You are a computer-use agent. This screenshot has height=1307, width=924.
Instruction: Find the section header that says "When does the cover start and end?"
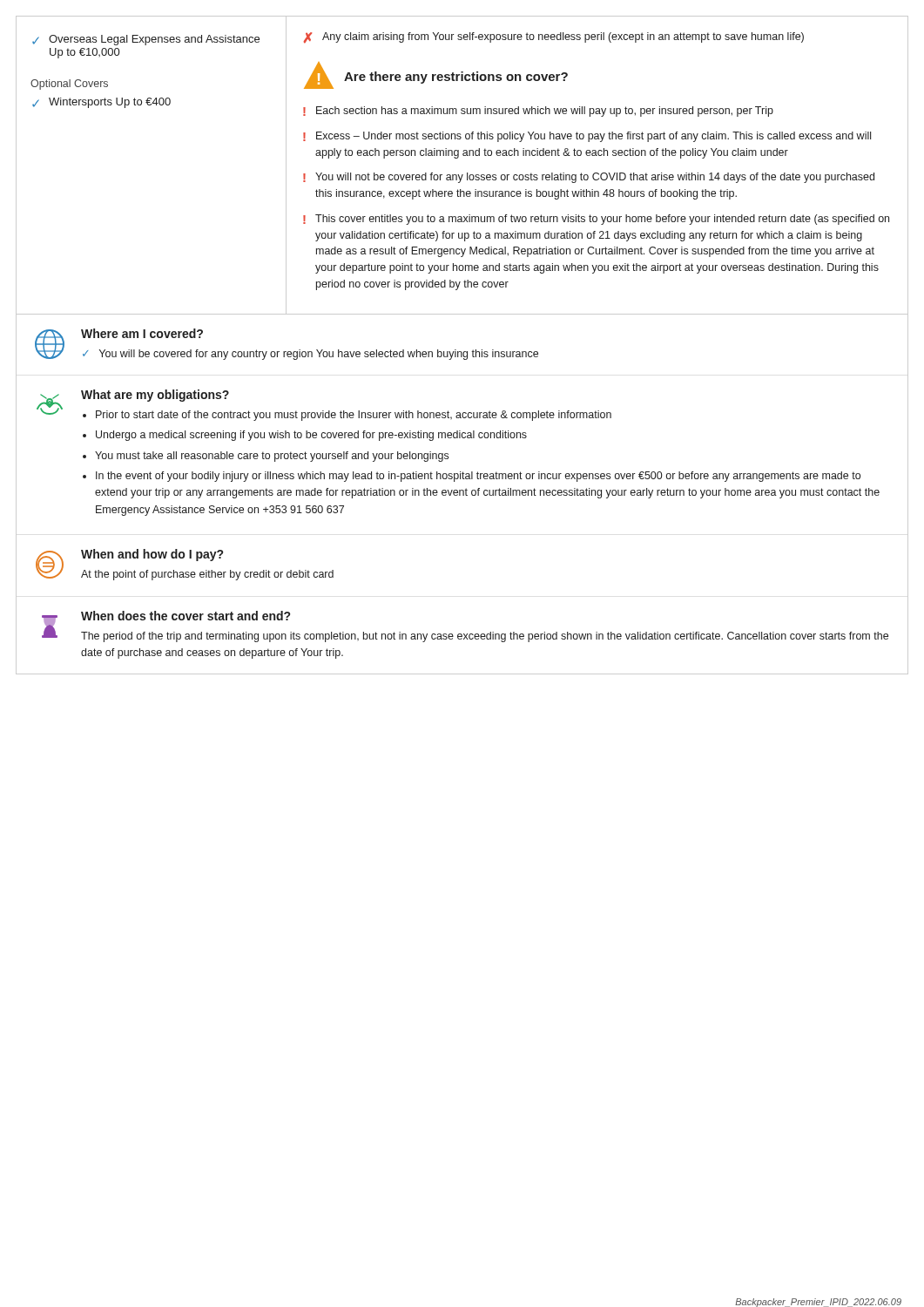click(x=186, y=616)
